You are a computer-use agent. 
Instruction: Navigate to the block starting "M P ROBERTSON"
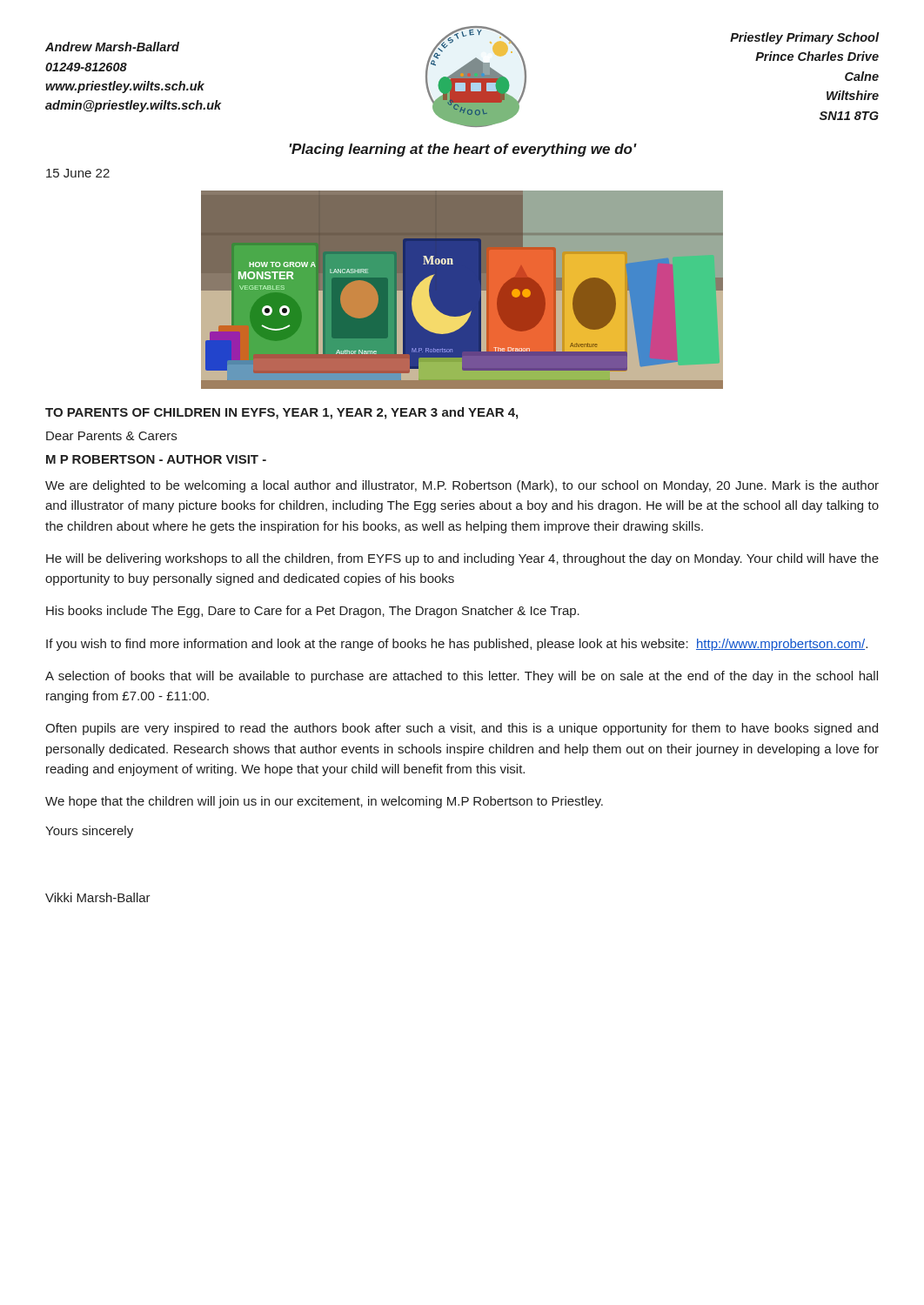point(156,459)
